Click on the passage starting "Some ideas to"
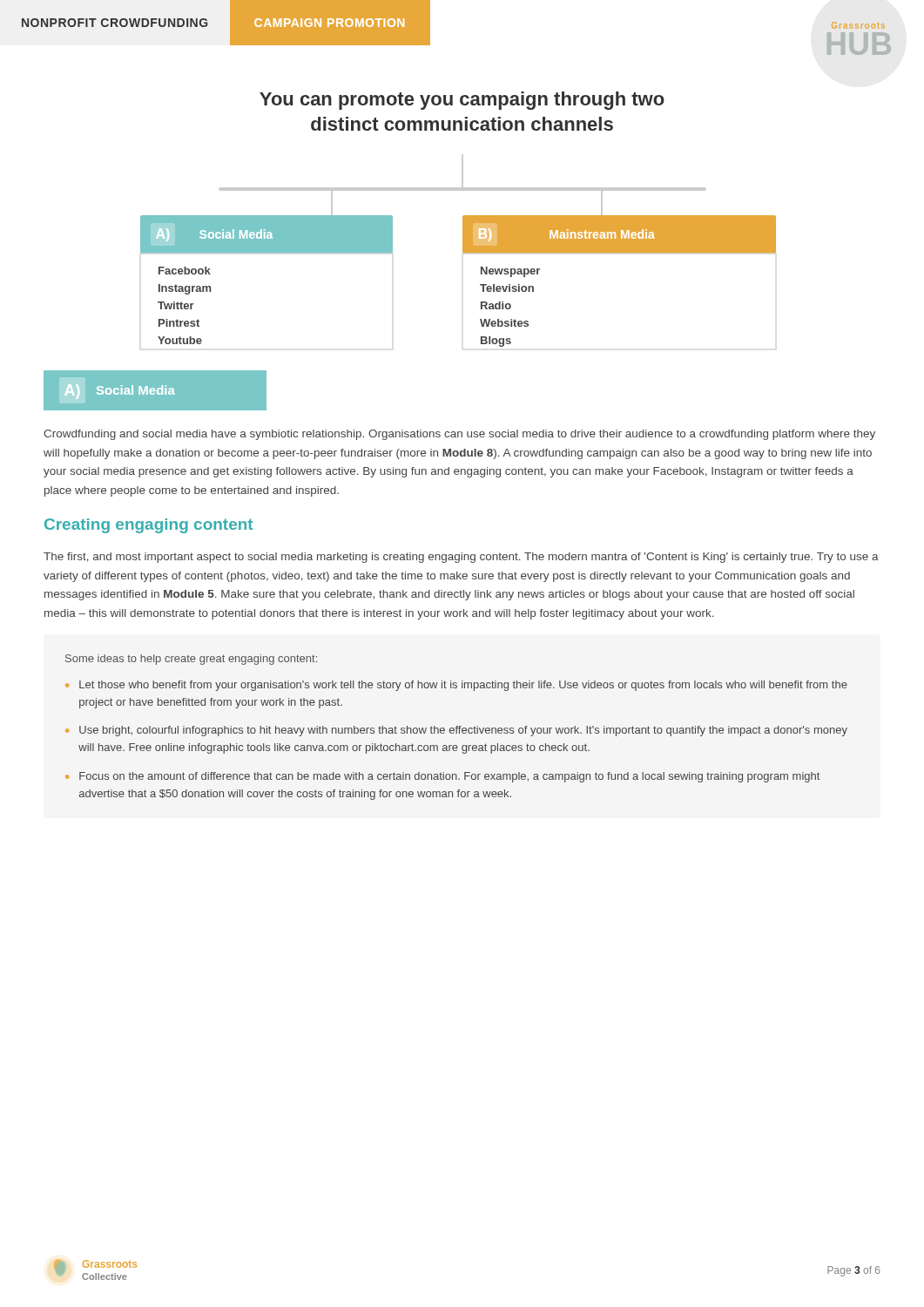Image resolution: width=924 pixels, height=1307 pixels. coord(191,659)
